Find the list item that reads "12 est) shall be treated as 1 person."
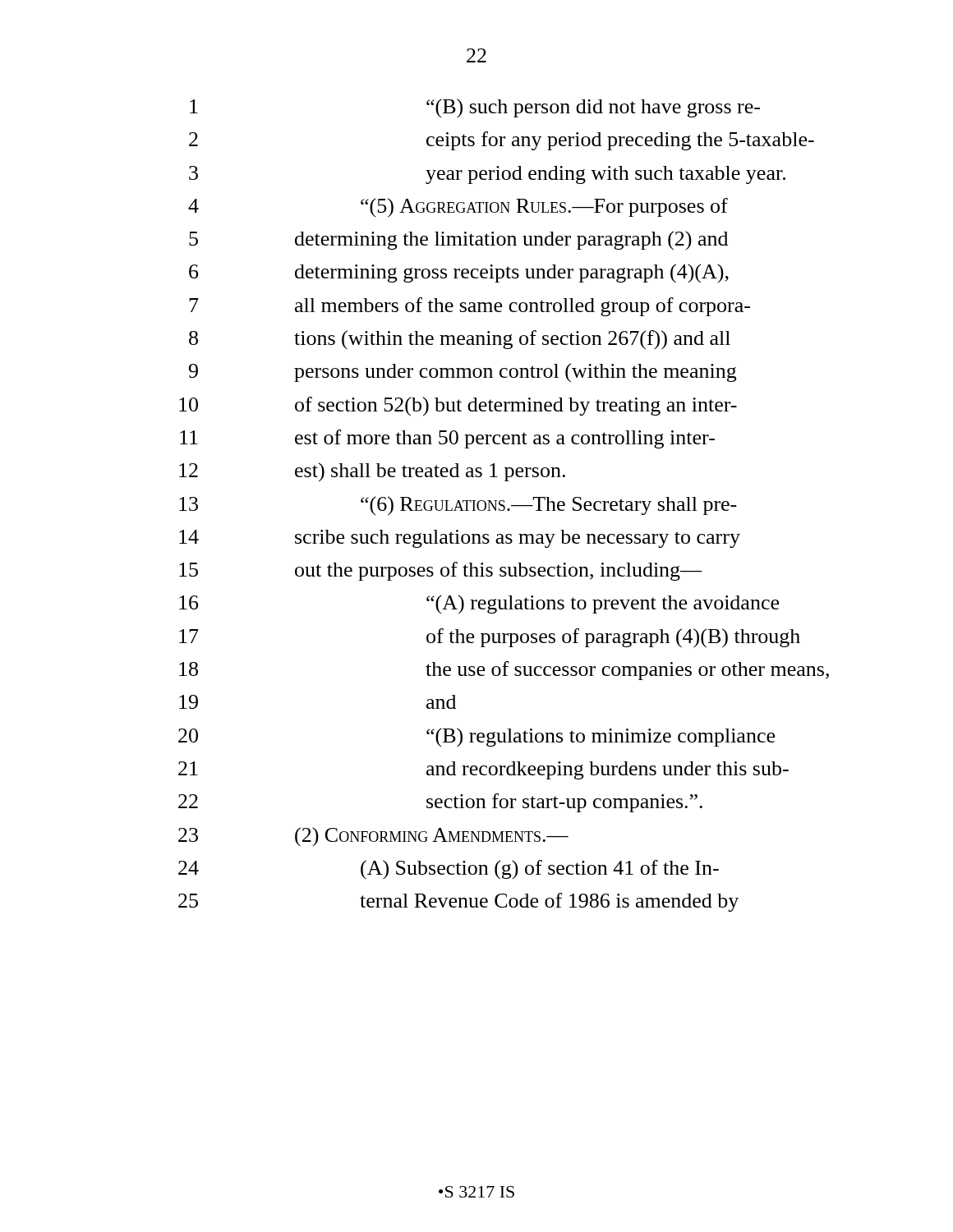This screenshot has height=1232, width=953. [x=513, y=471]
